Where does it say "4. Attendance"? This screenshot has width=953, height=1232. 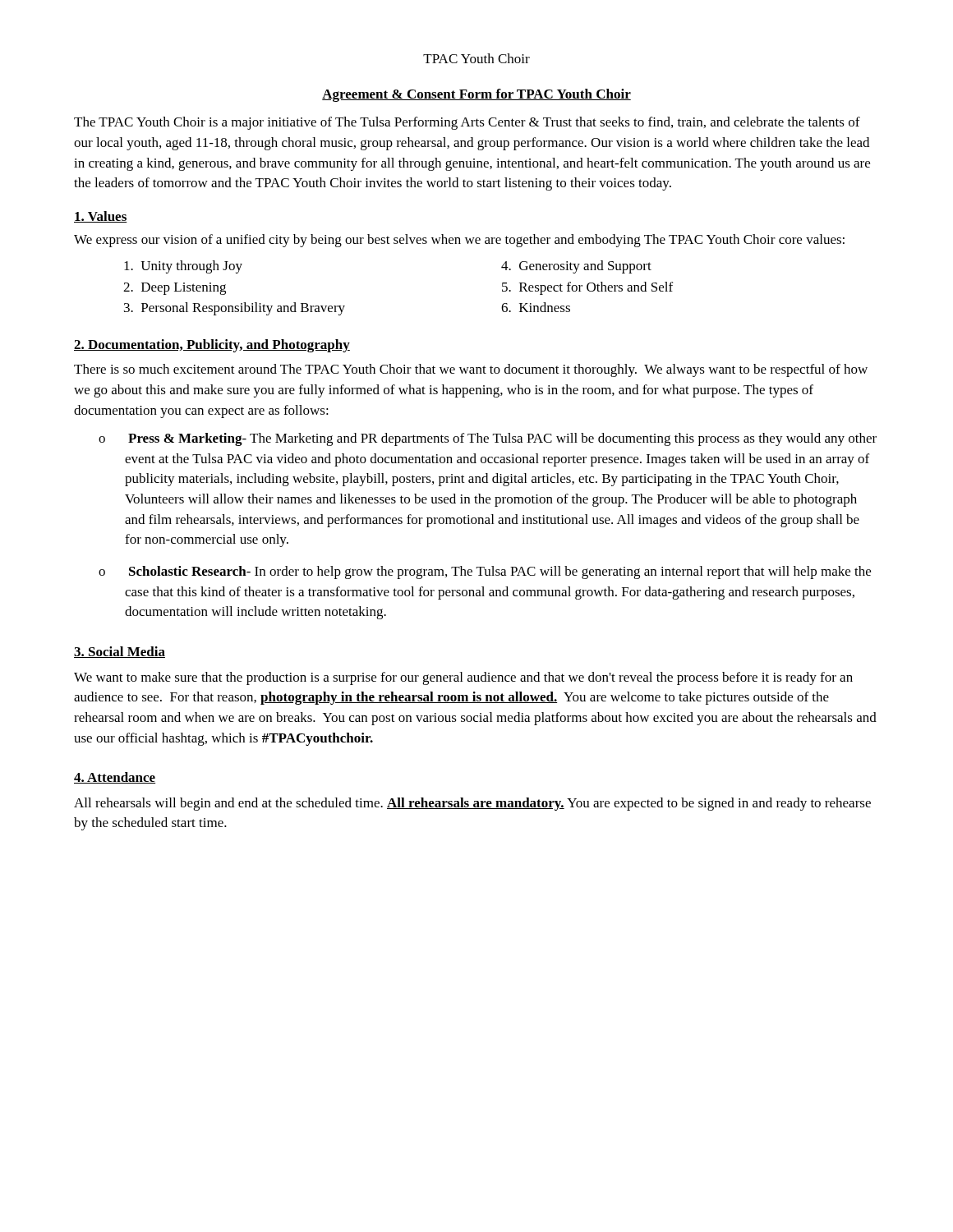115,778
